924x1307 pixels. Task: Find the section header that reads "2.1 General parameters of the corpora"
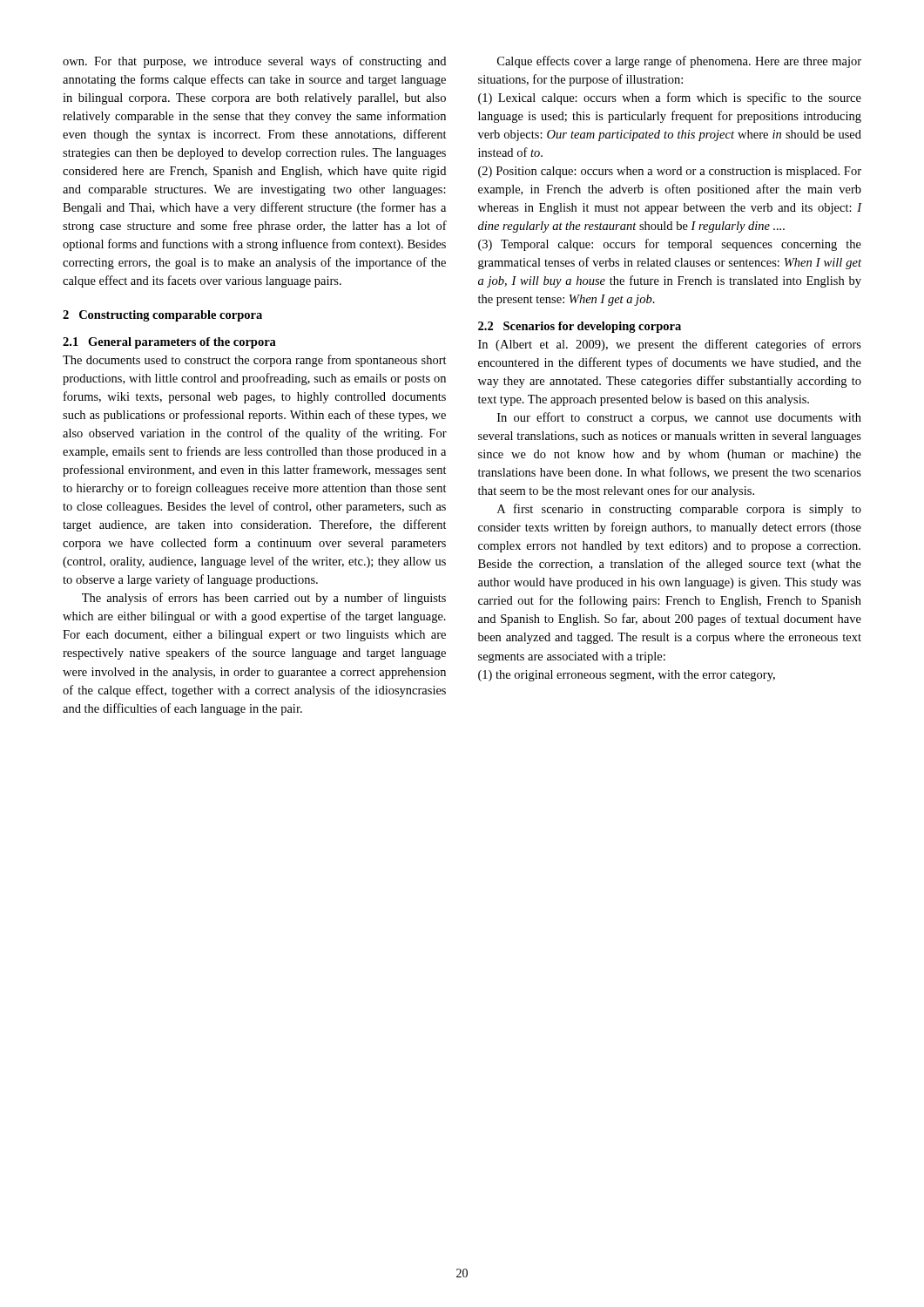coord(255,342)
